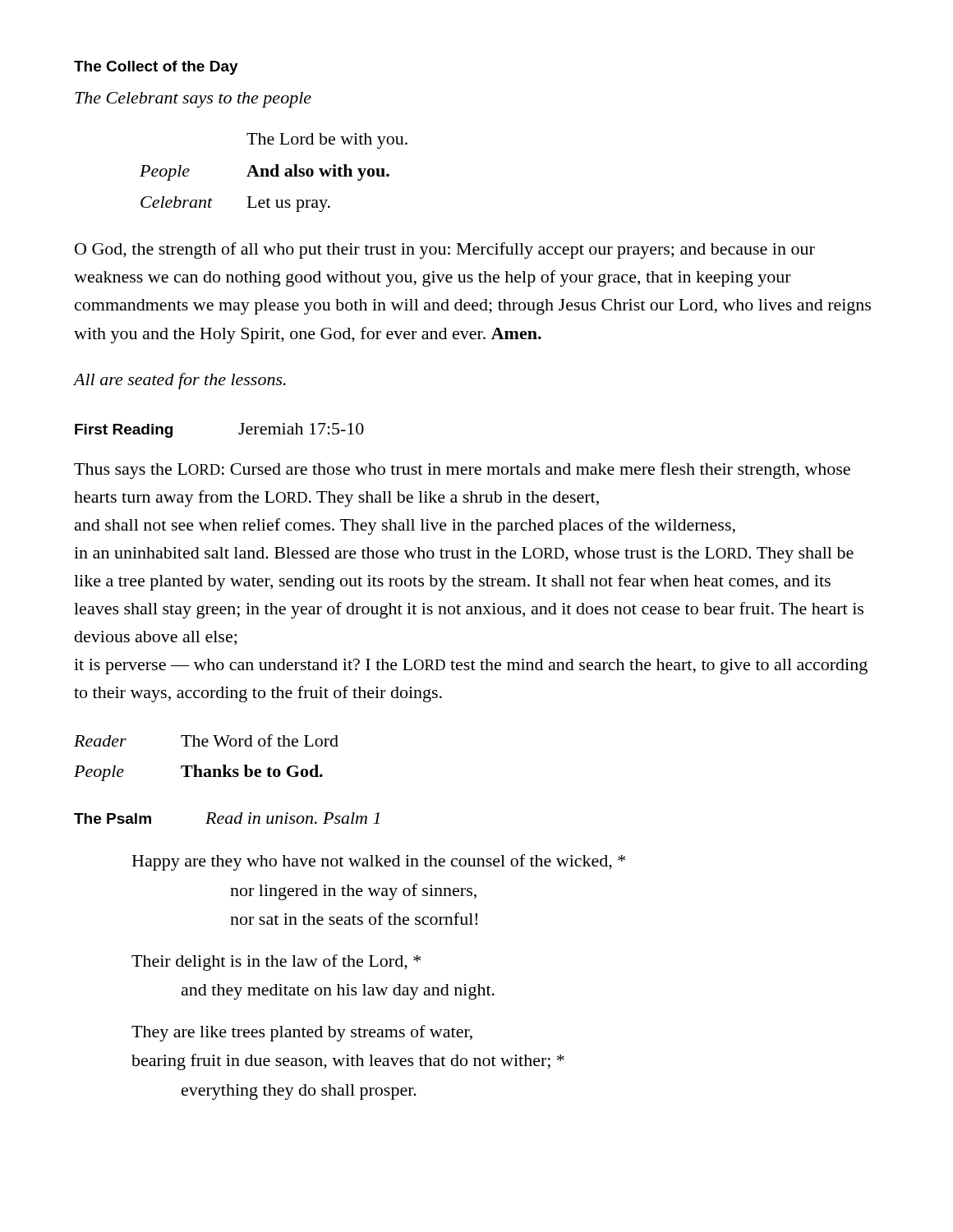Click on the element starting "The Psalm"

click(113, 819)
